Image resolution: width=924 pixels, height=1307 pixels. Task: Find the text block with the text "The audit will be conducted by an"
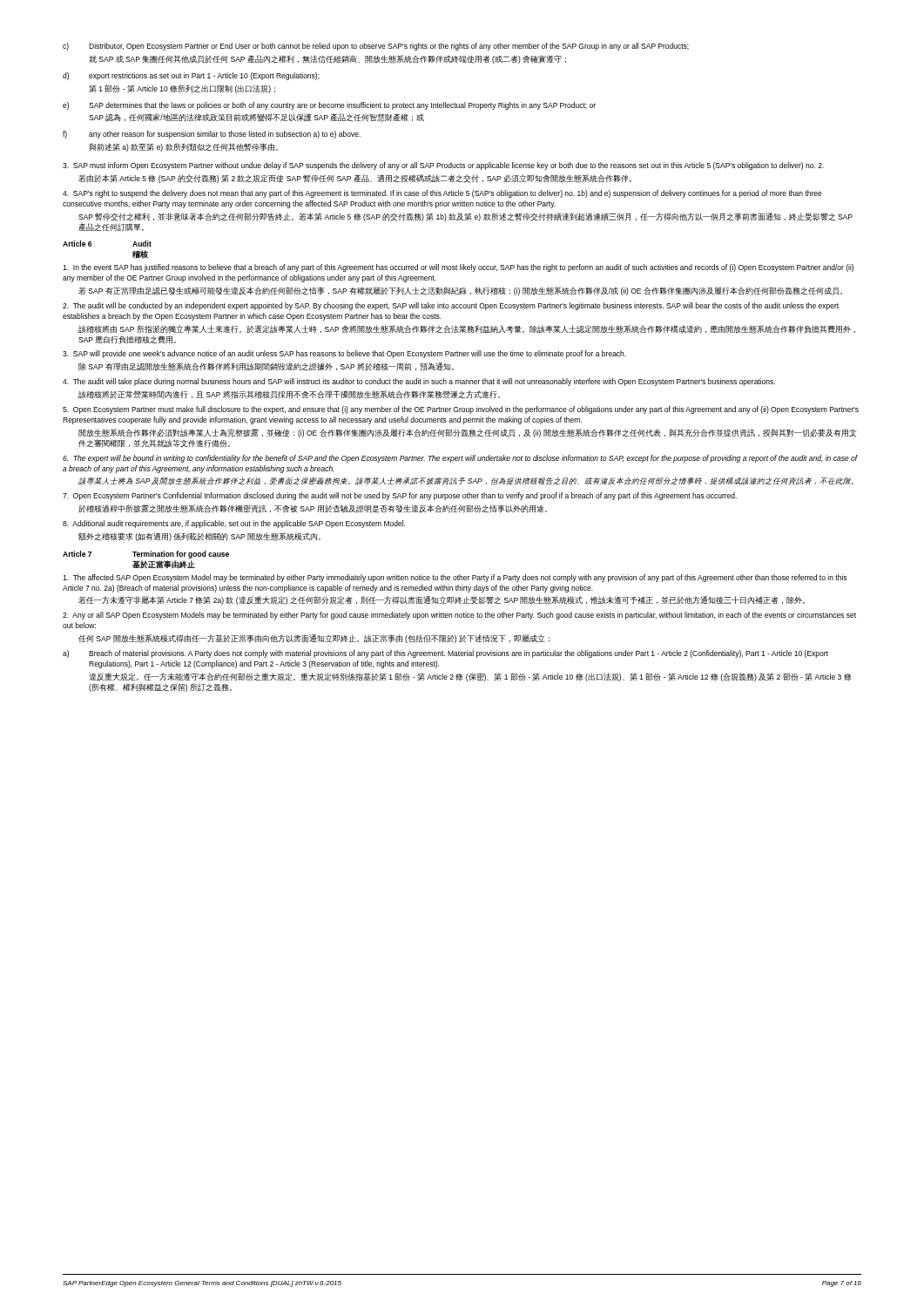pyautogui.click(x=462, y=323)
